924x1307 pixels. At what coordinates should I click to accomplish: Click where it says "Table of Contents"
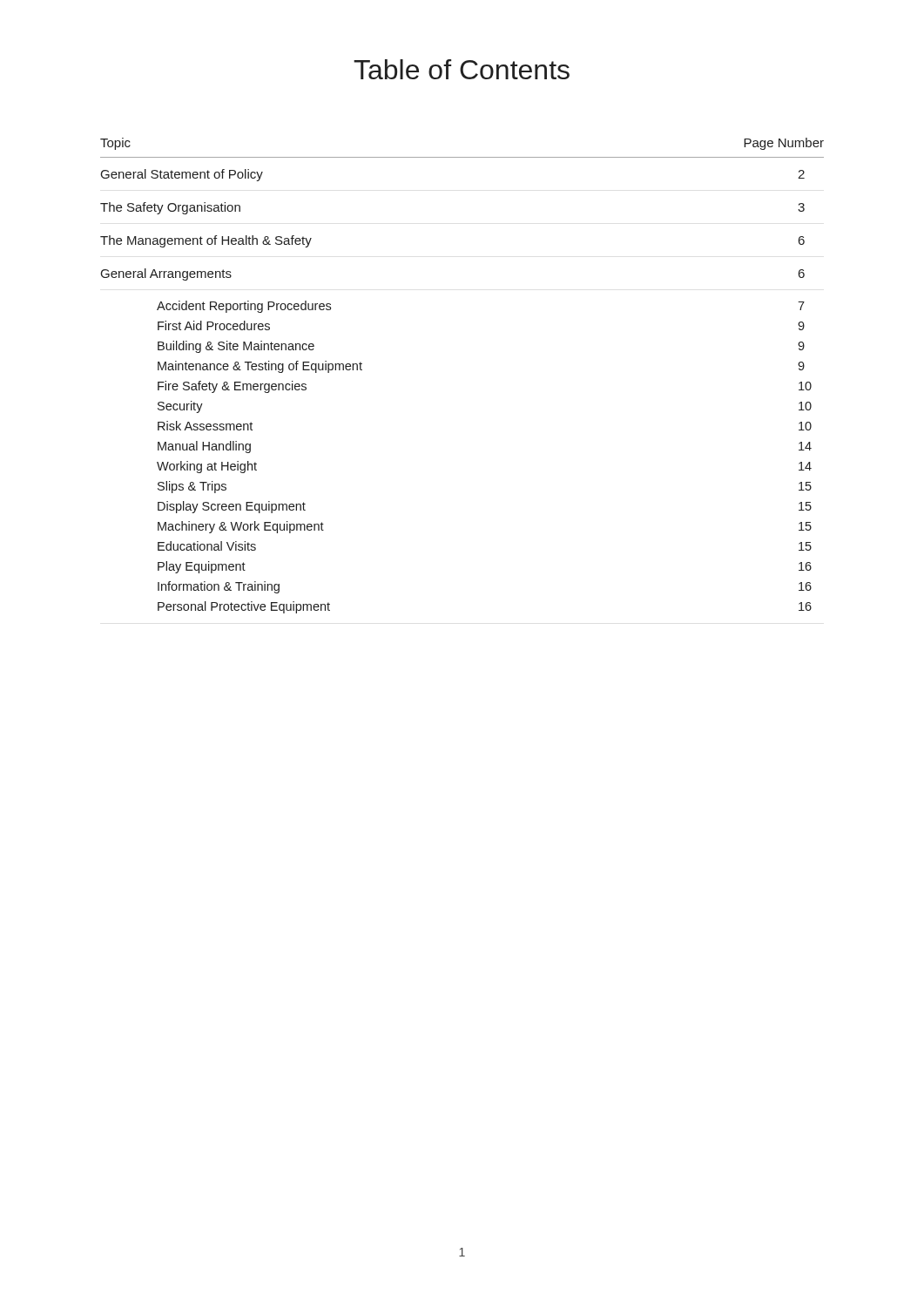(x=462, y=70)
